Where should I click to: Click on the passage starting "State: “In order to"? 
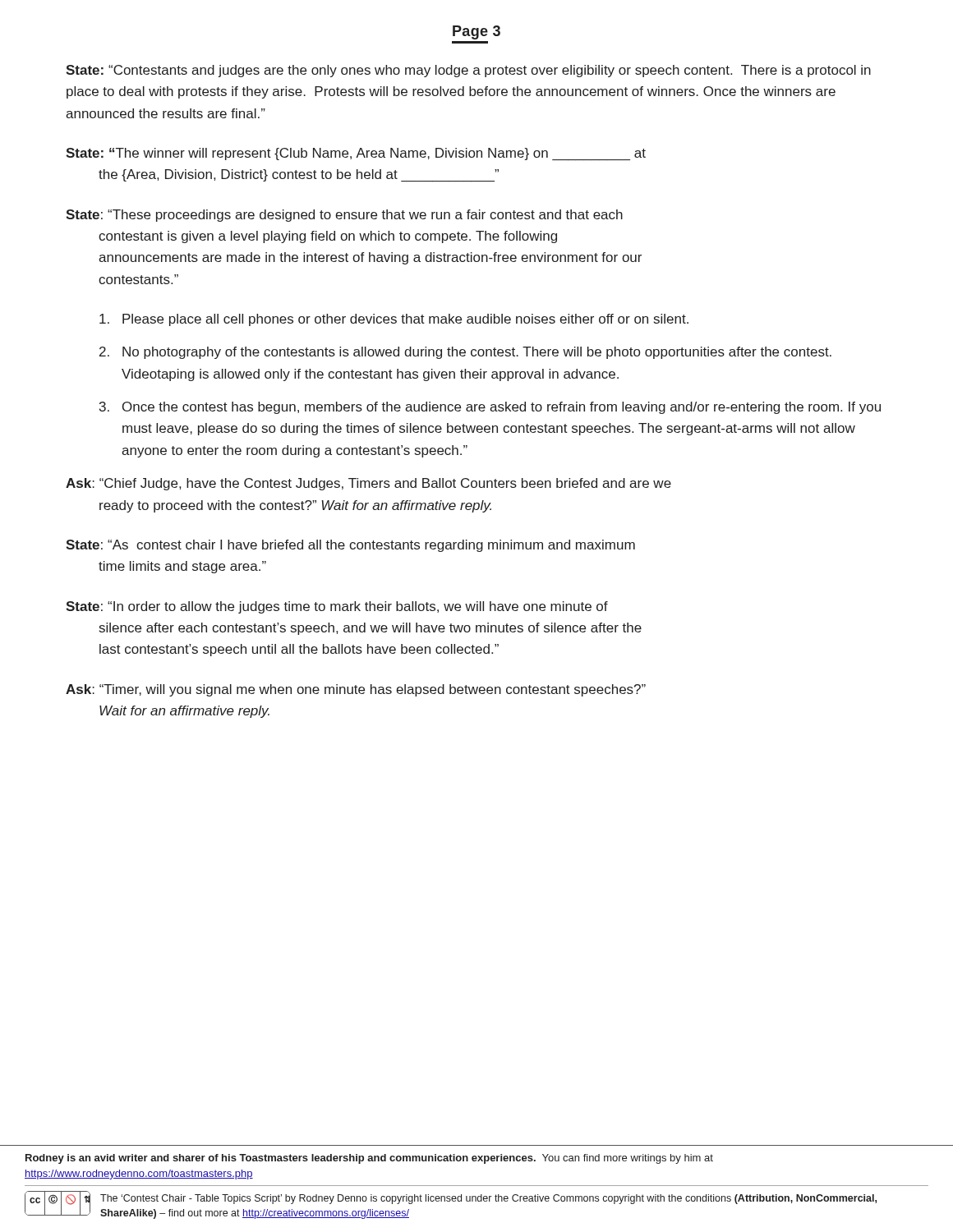pos(476,630)
